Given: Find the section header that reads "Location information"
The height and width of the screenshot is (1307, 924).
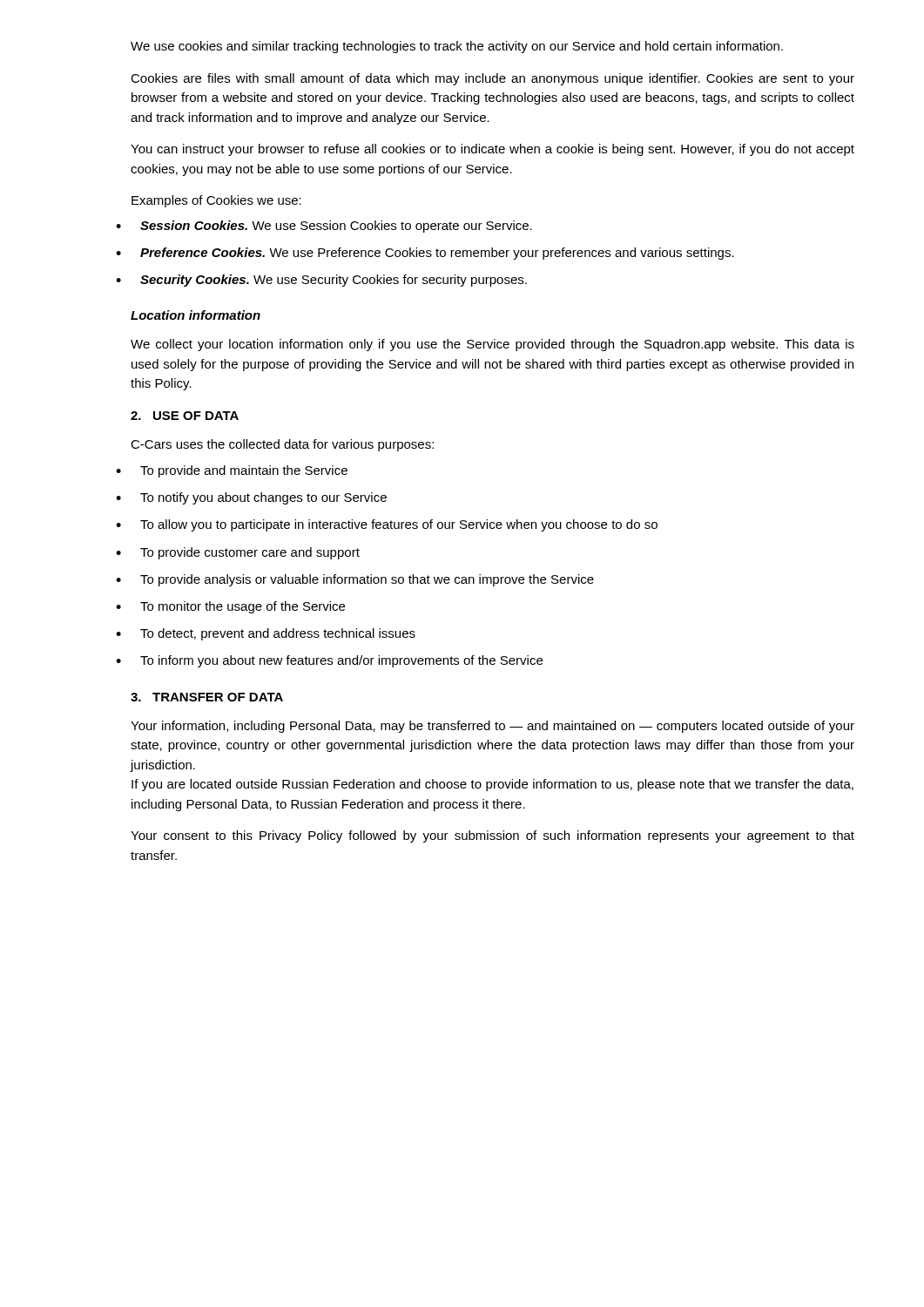Looking at the screenshot, I should tap(196, 315).
